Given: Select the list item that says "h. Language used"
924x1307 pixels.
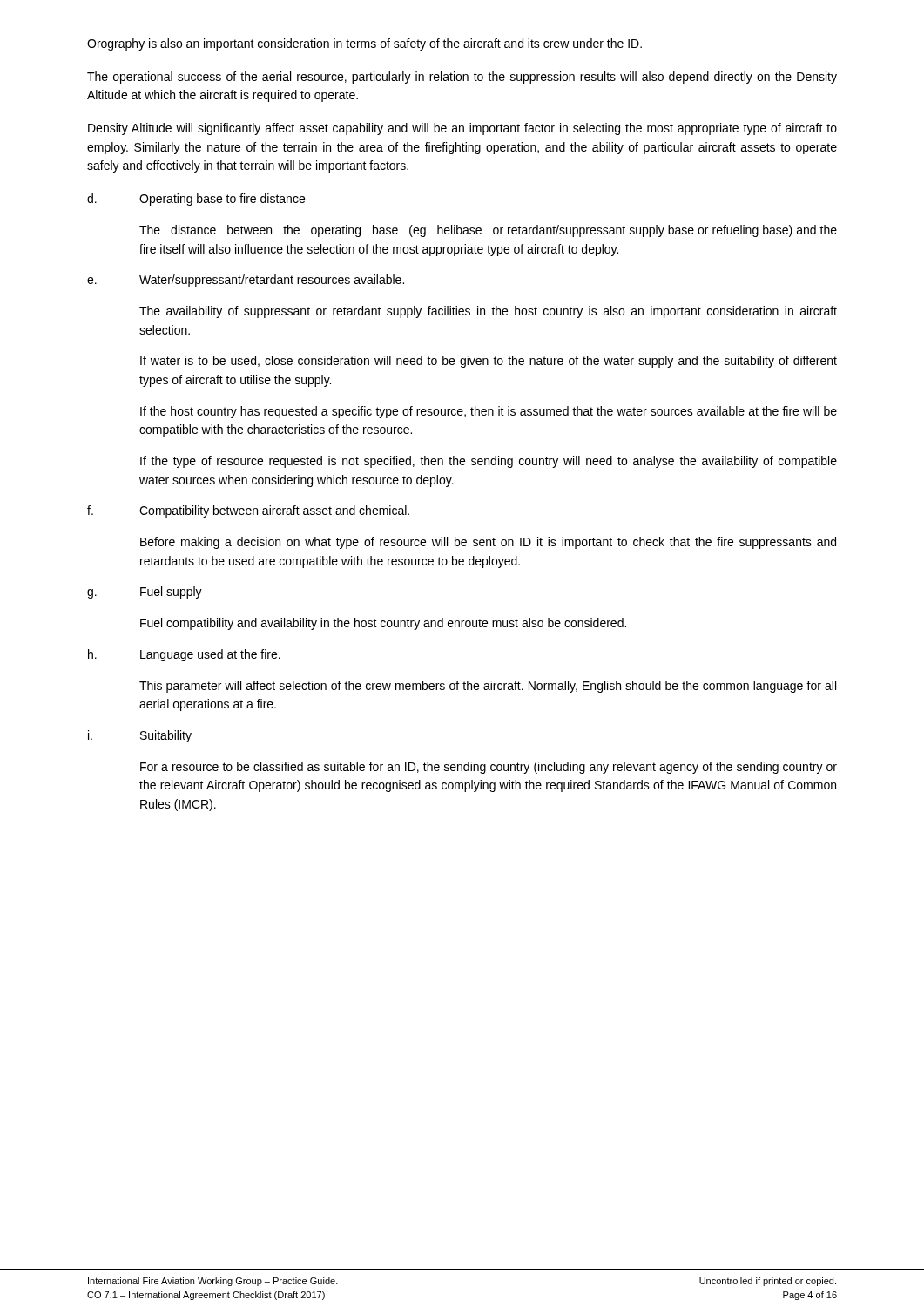Looking at the screenshot, I should [184, 655].
